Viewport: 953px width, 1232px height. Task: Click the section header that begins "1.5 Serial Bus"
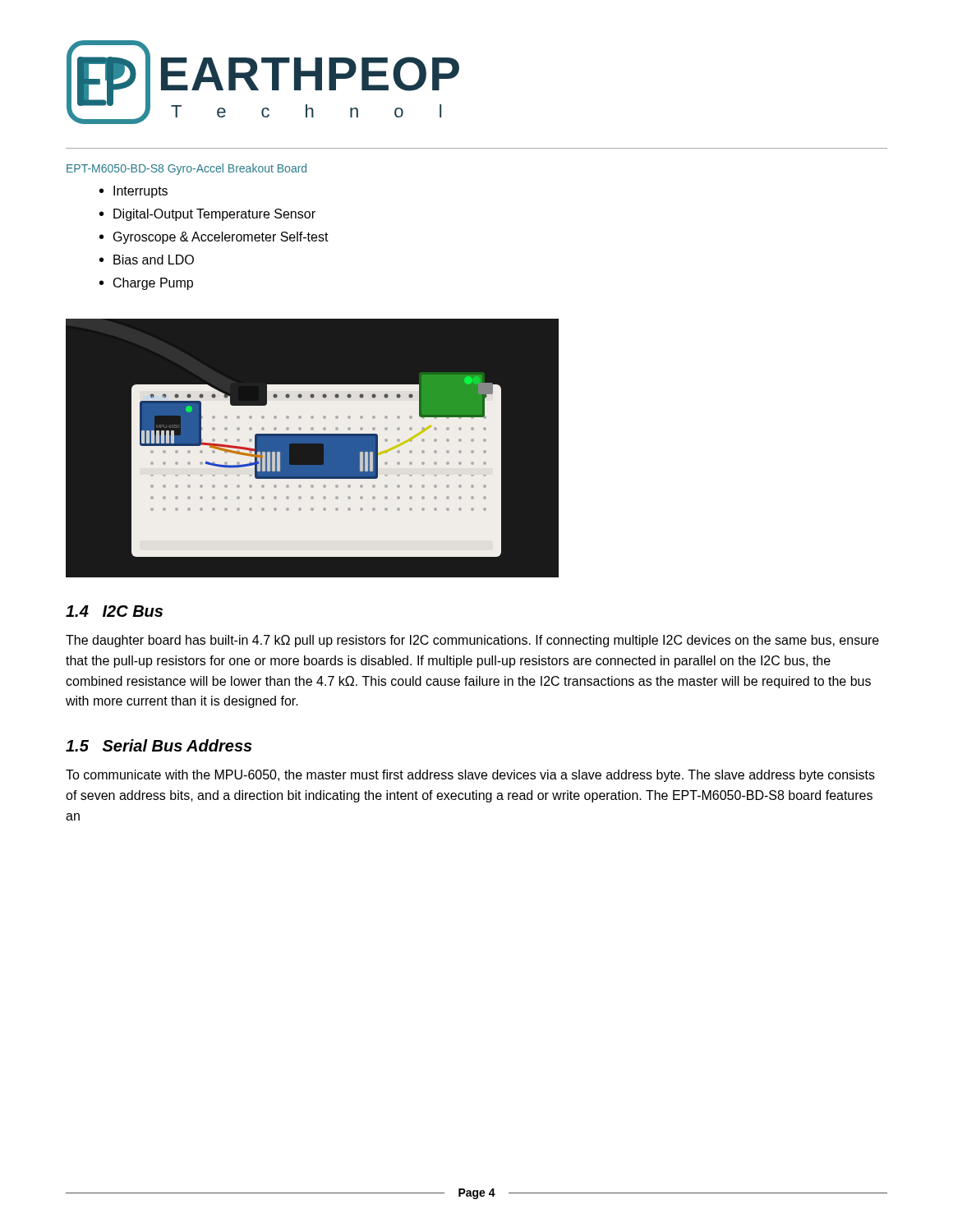[x=159, y=746]
